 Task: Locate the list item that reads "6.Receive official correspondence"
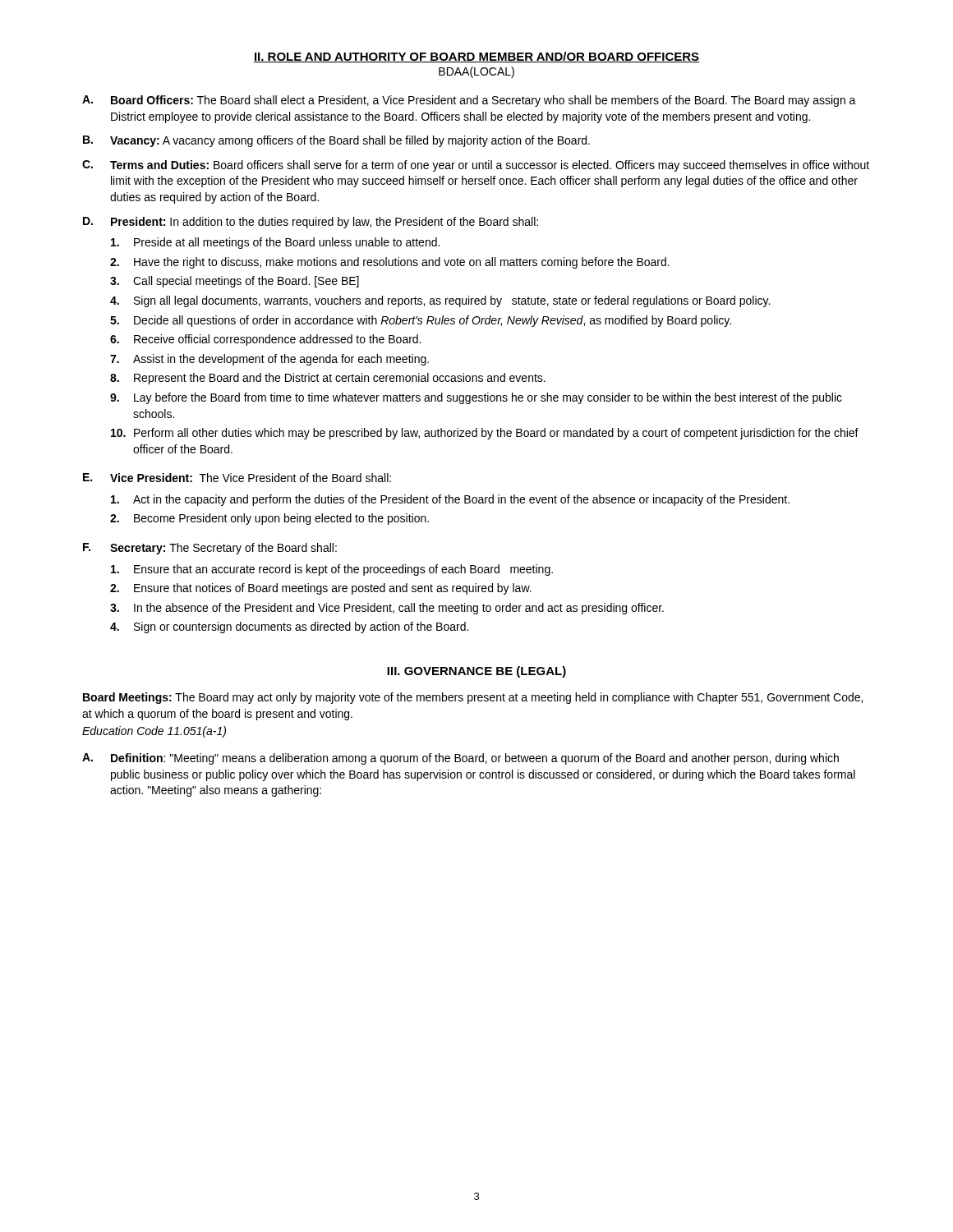(265, 340)
